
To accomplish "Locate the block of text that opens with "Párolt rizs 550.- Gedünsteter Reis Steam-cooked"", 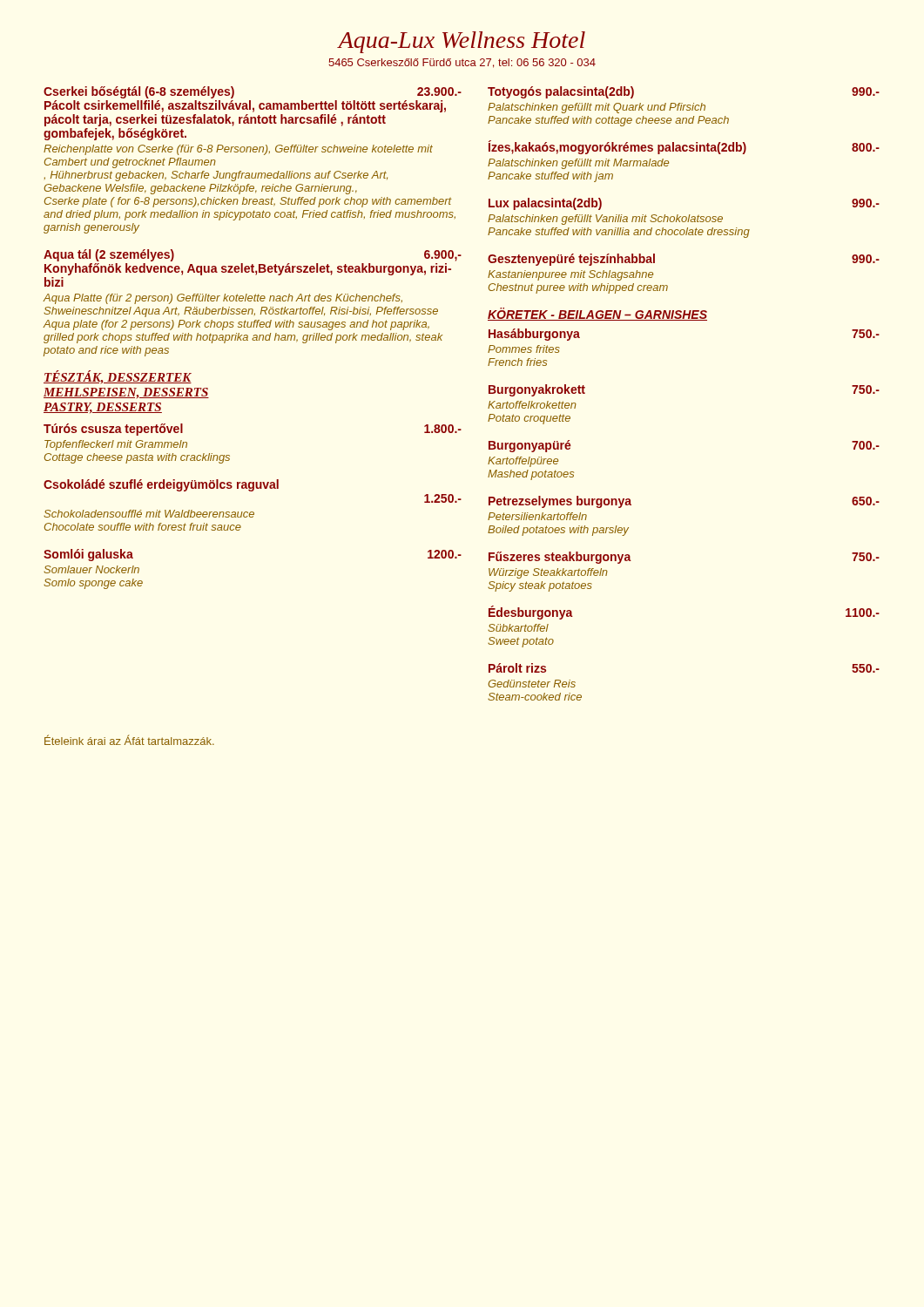I will (516, 668).
